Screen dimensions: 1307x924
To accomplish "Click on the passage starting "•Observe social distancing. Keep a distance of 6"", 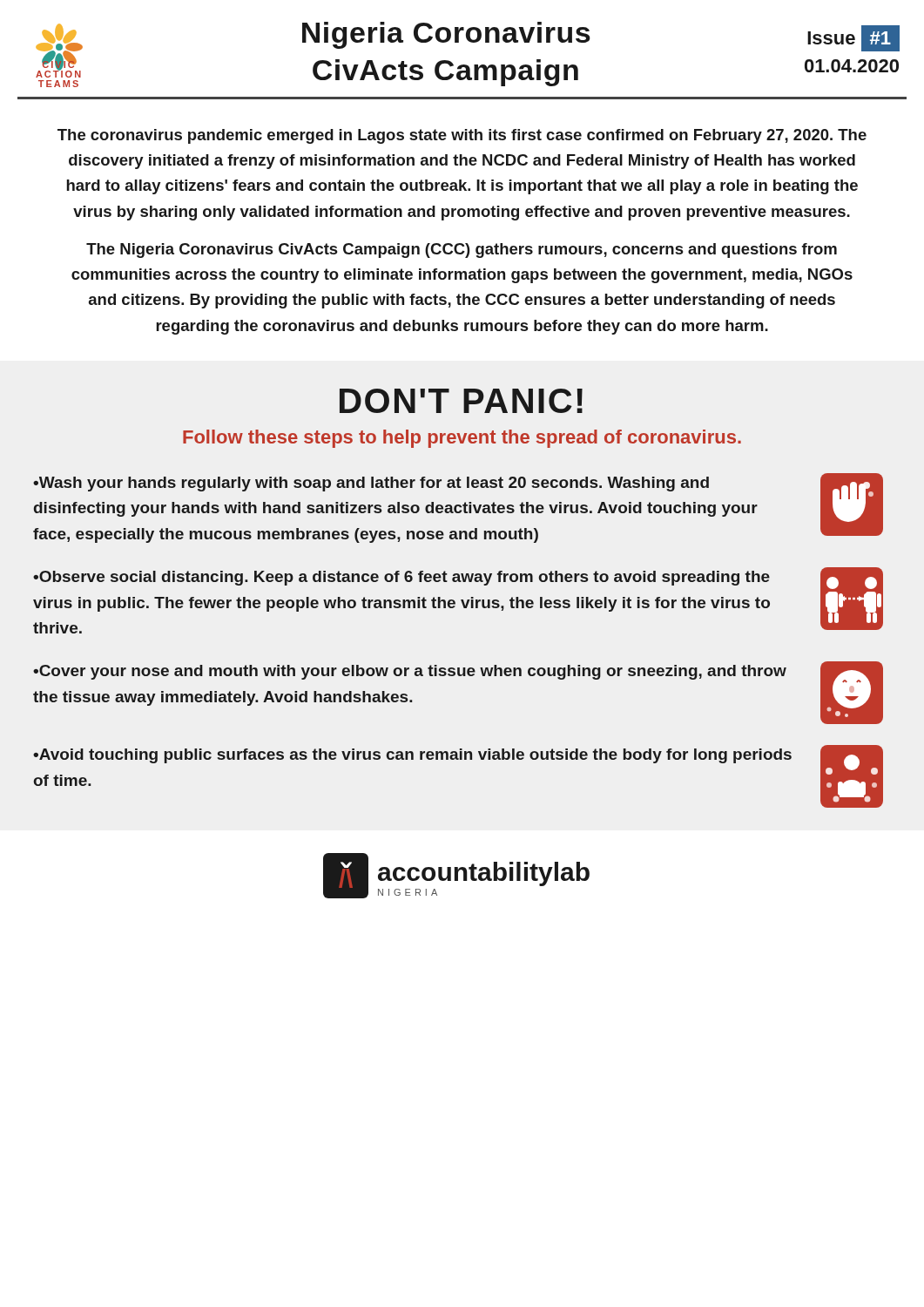I will (462, 602).
